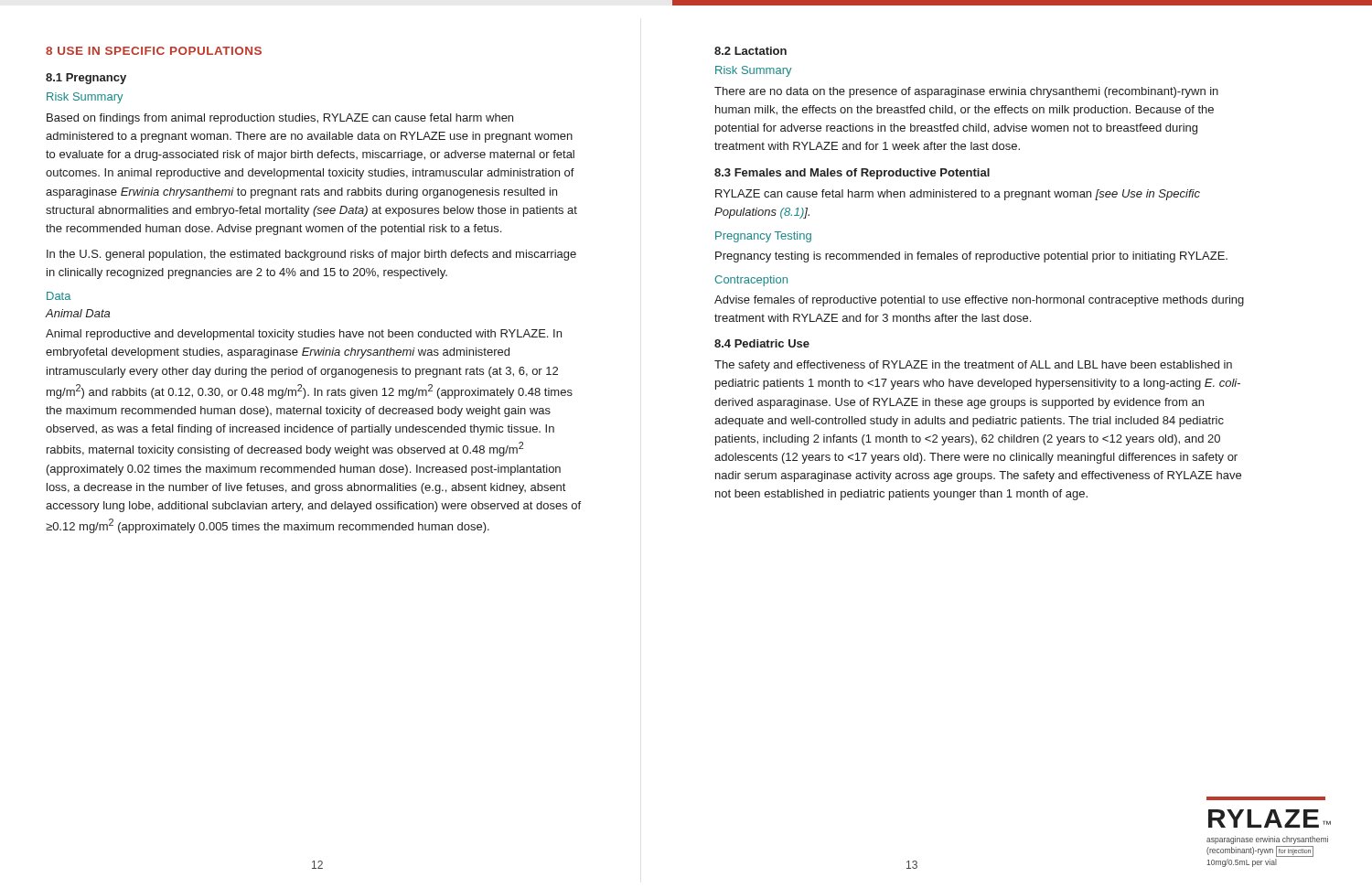Select the logo
Screen dimensions: 888x1372
pyautogui.click(x=1269, y=832)
